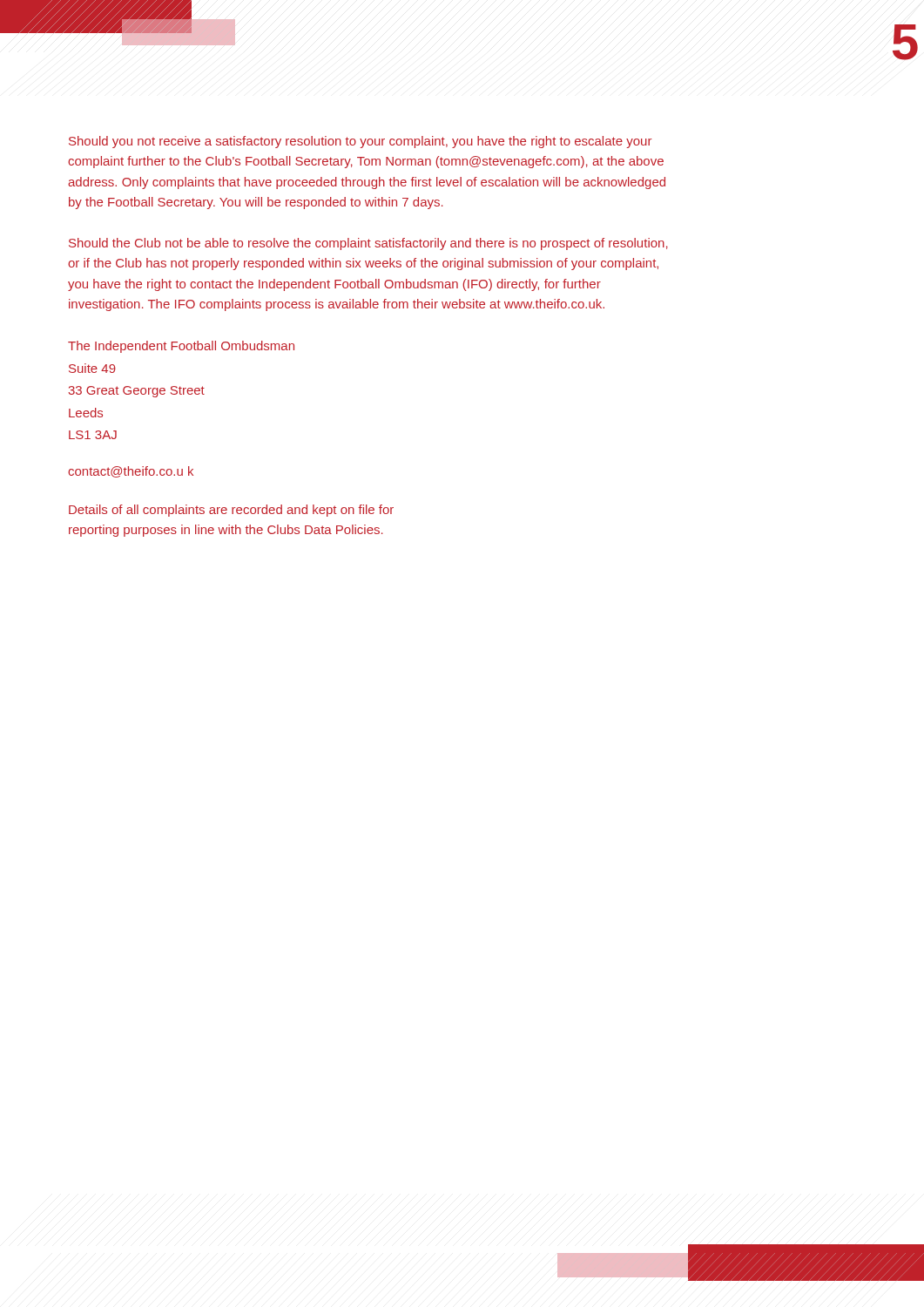This screenshot has height=1307, width=924.
Task: Locate the text block with the text "The Independent Football Ombudsman Suite 49 33 Great"
Action: [x=182, y=390]
